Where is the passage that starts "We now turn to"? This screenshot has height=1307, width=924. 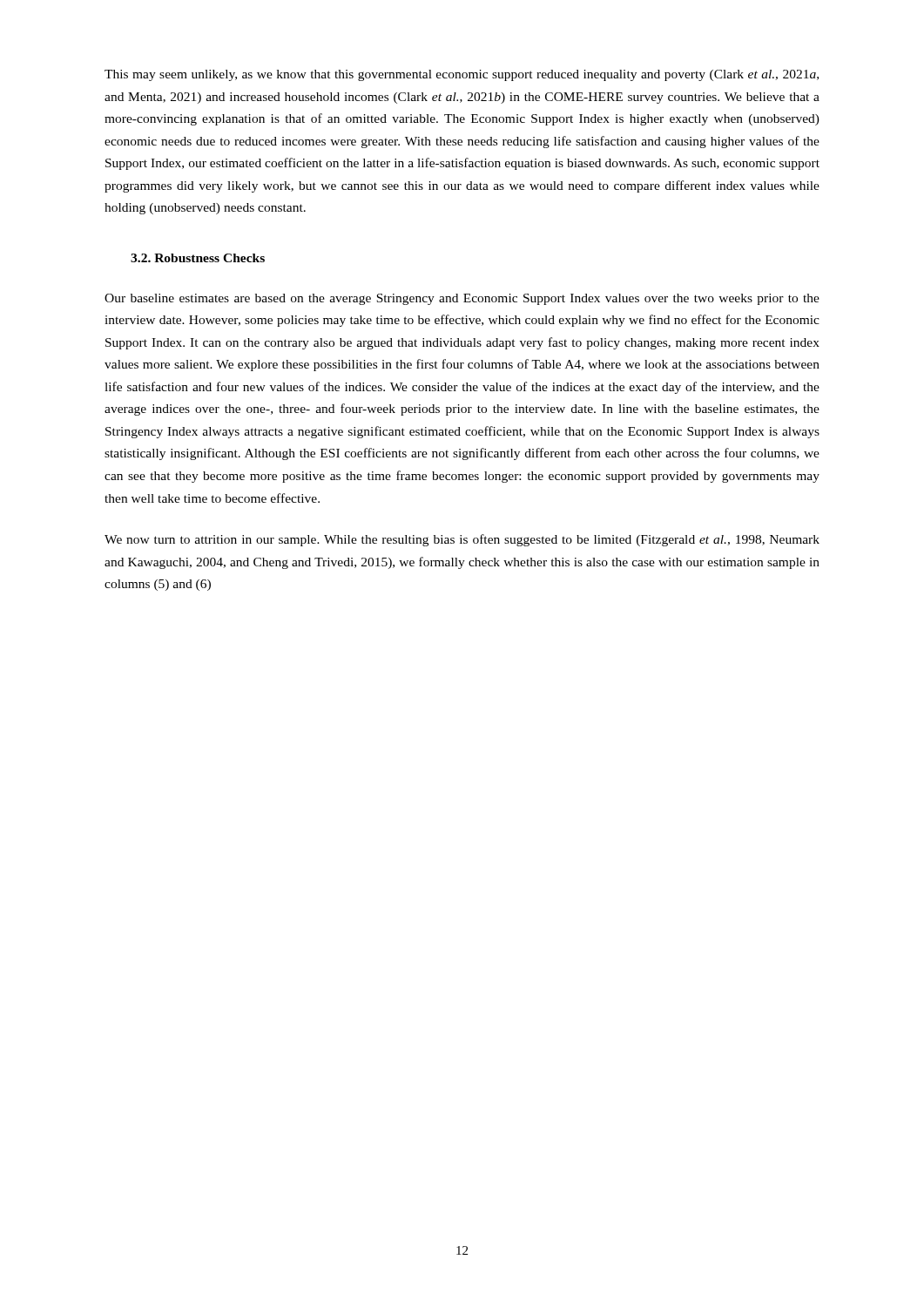(x=462, y=561)
